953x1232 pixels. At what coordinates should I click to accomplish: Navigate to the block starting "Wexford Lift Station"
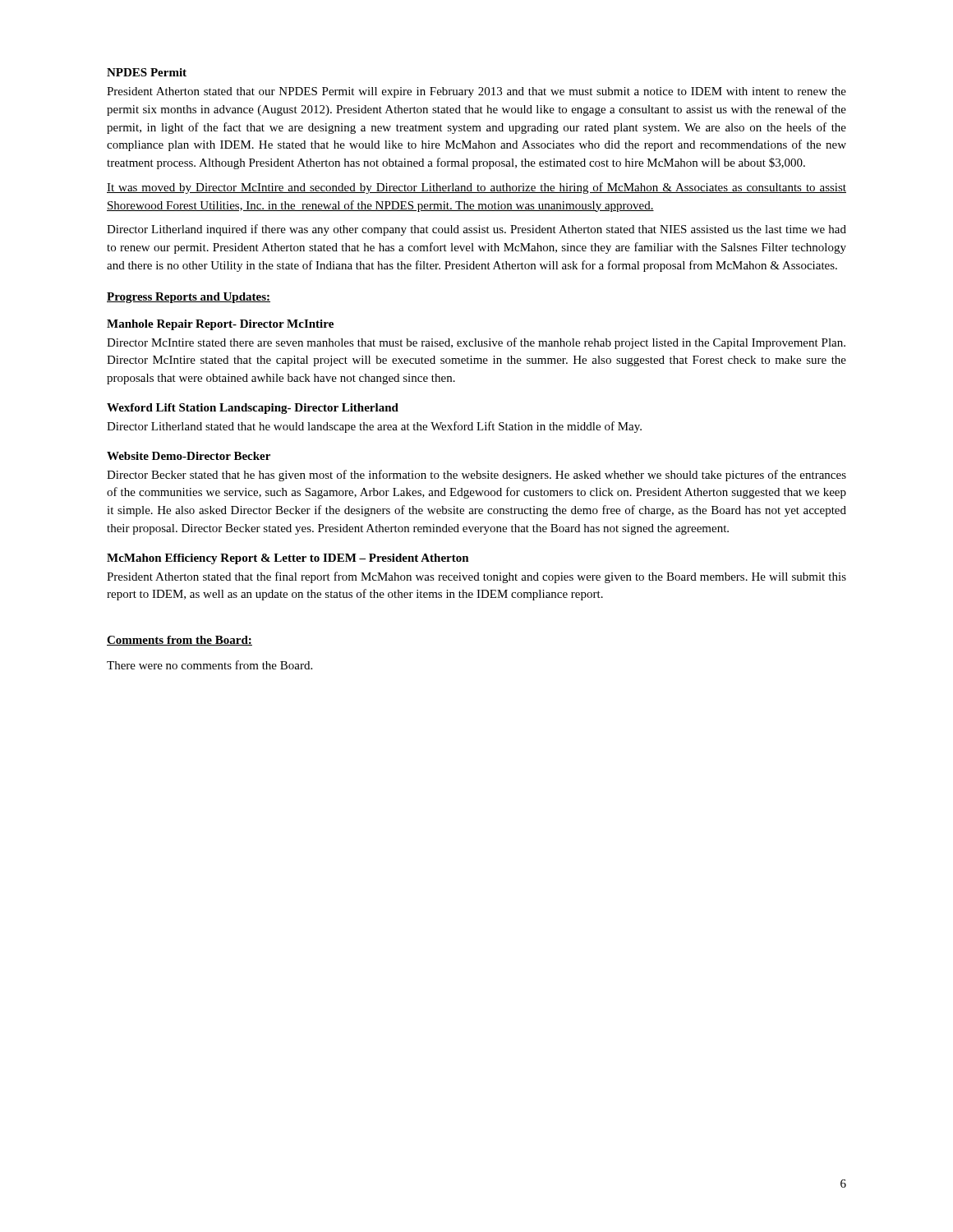tap(253, 407)
